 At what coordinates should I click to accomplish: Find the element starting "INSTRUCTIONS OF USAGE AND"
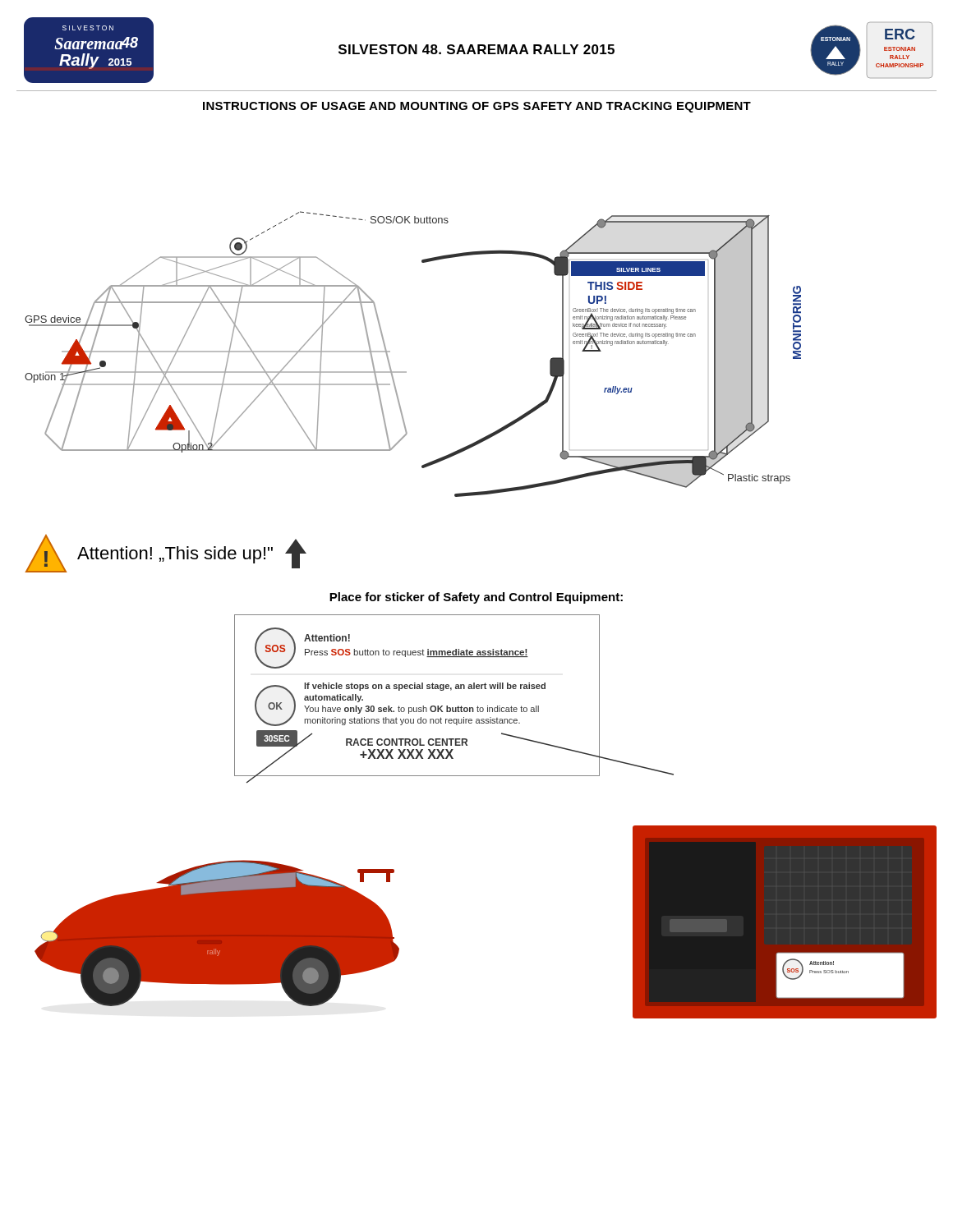click(476, 106)
